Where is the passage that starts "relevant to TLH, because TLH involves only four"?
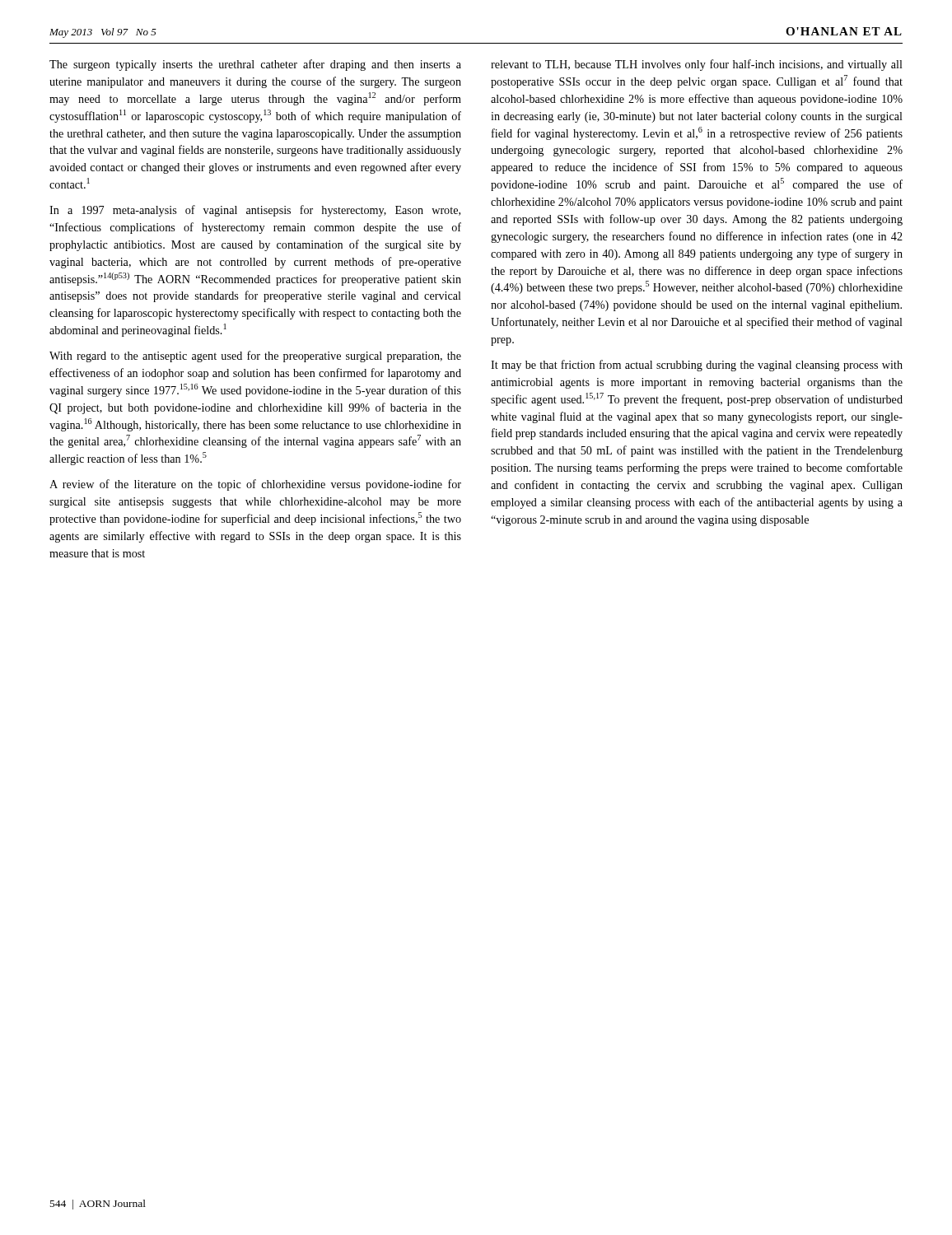 pyautogui.click(x=697, y=202)
